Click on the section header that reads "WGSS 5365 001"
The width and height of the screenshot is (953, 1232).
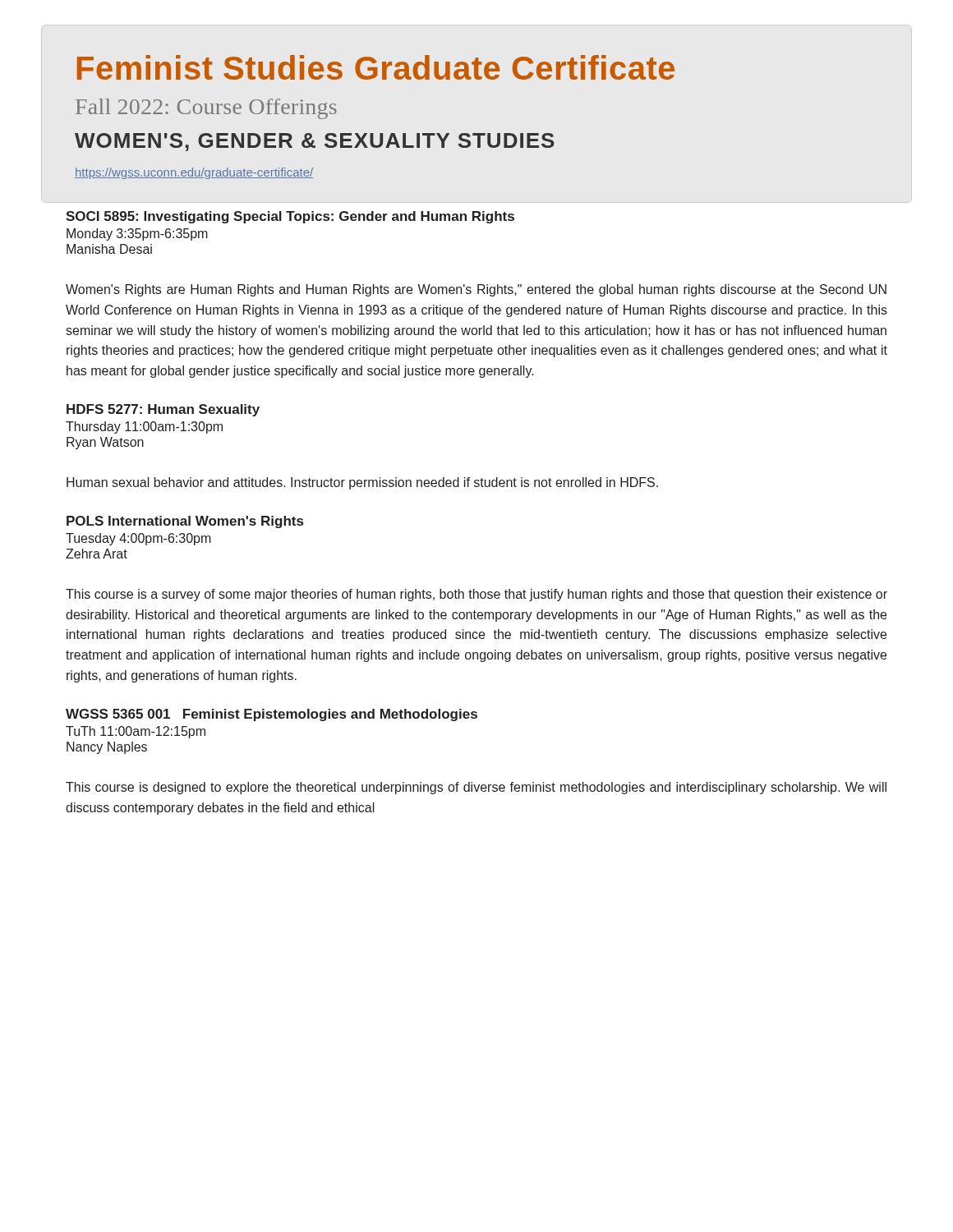point(272,714)
